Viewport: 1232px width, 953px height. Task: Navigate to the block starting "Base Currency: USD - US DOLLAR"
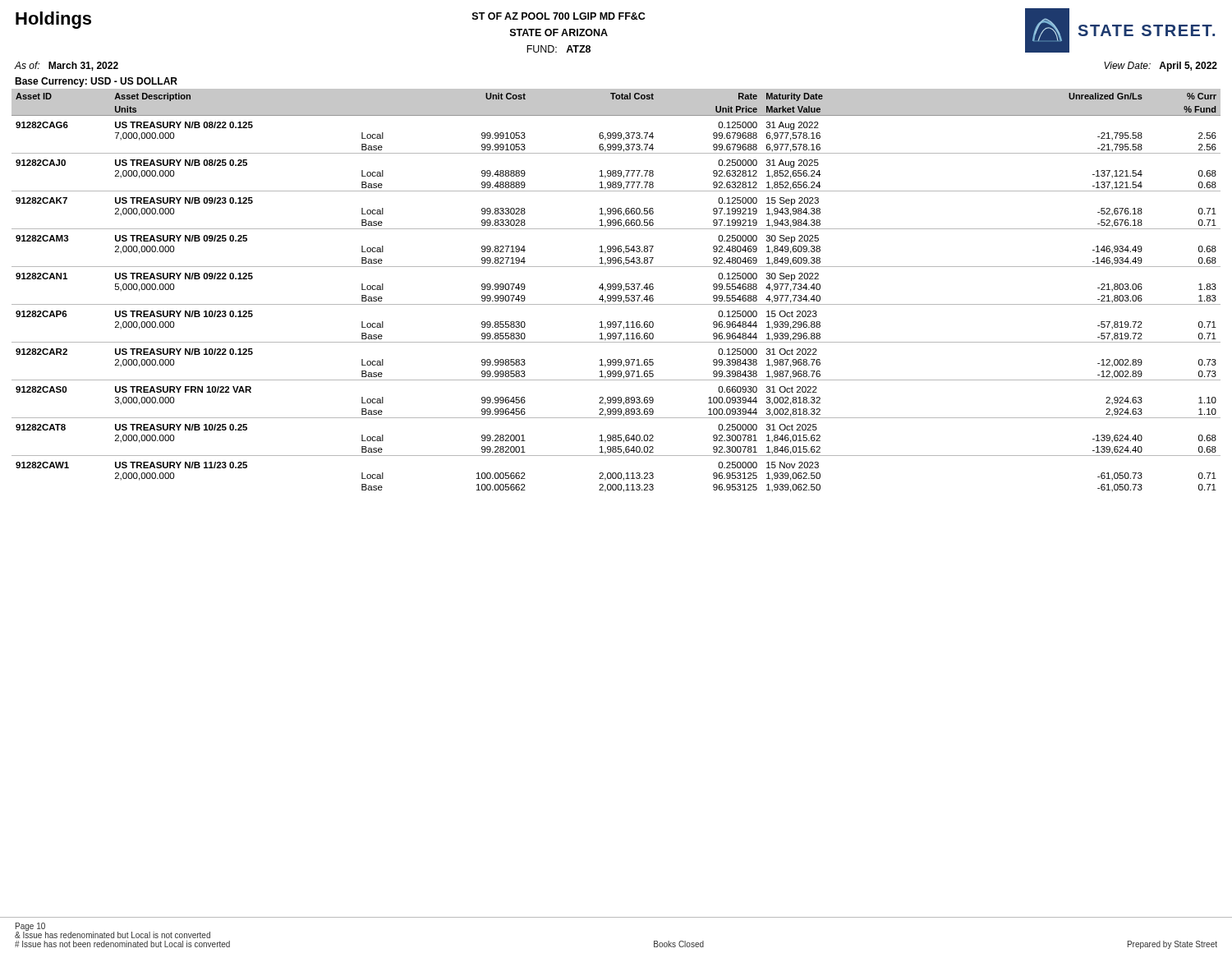point(96,81)
